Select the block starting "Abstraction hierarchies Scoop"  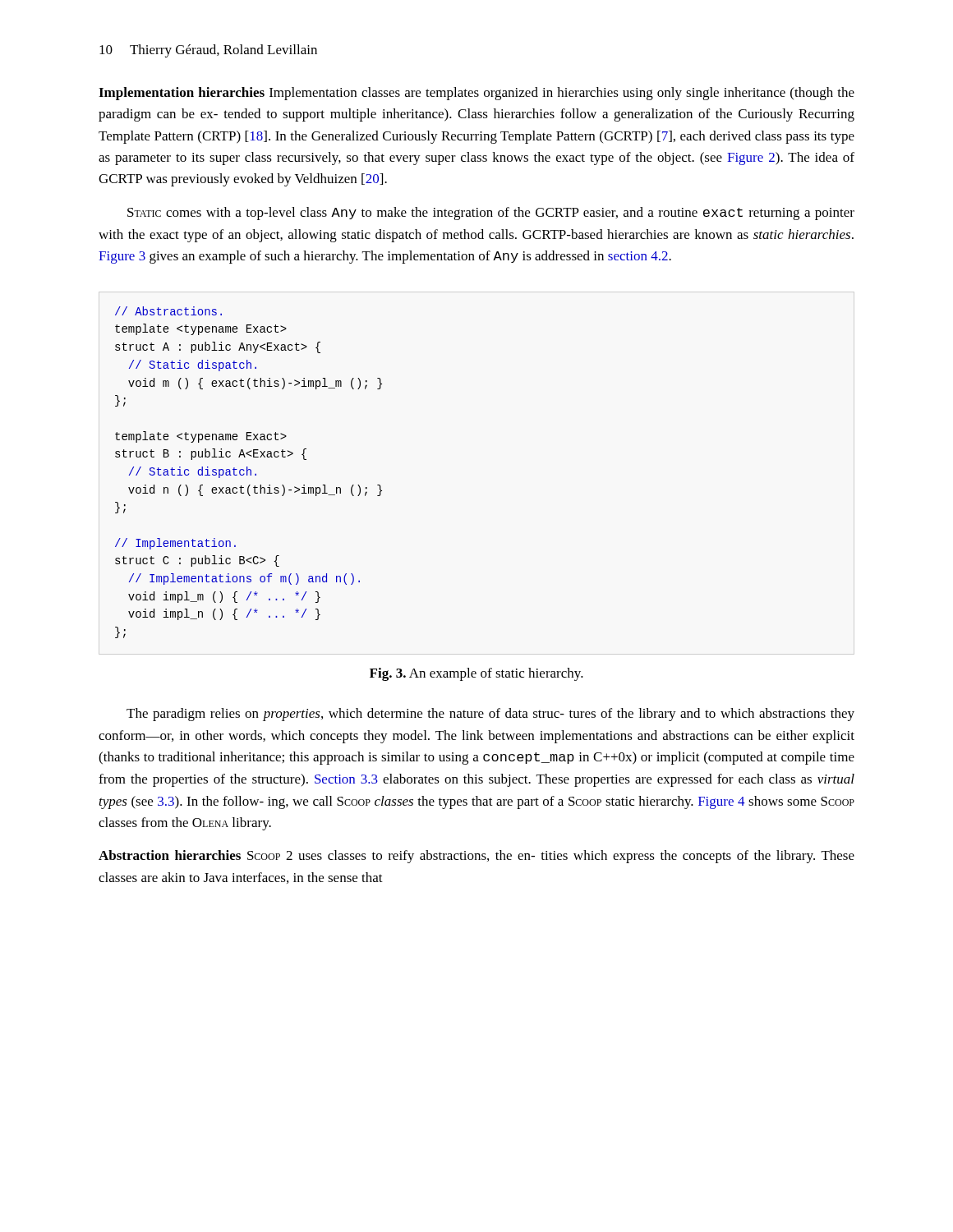476,867
